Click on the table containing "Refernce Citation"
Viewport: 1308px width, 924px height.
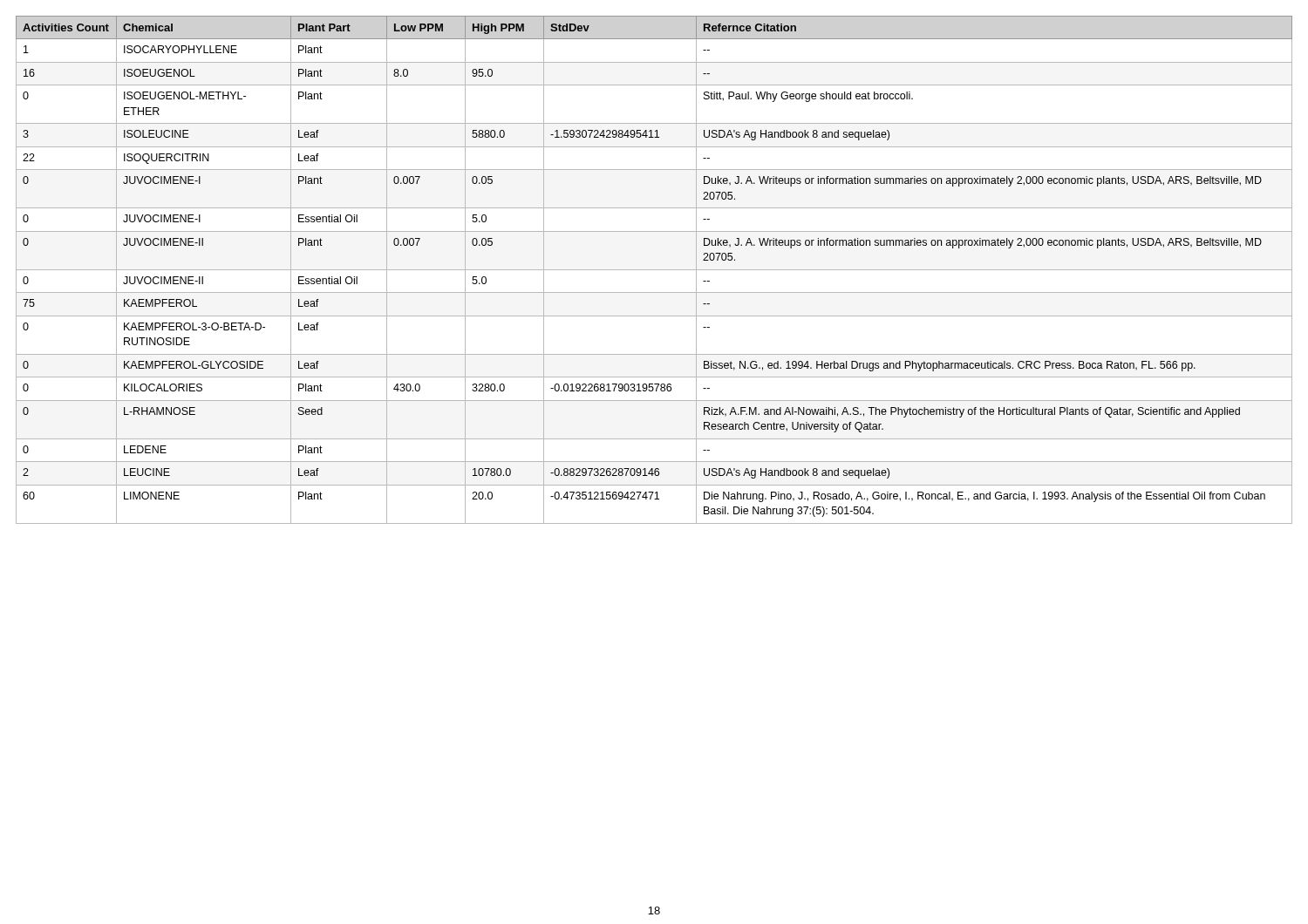click(x=654, y=270)
